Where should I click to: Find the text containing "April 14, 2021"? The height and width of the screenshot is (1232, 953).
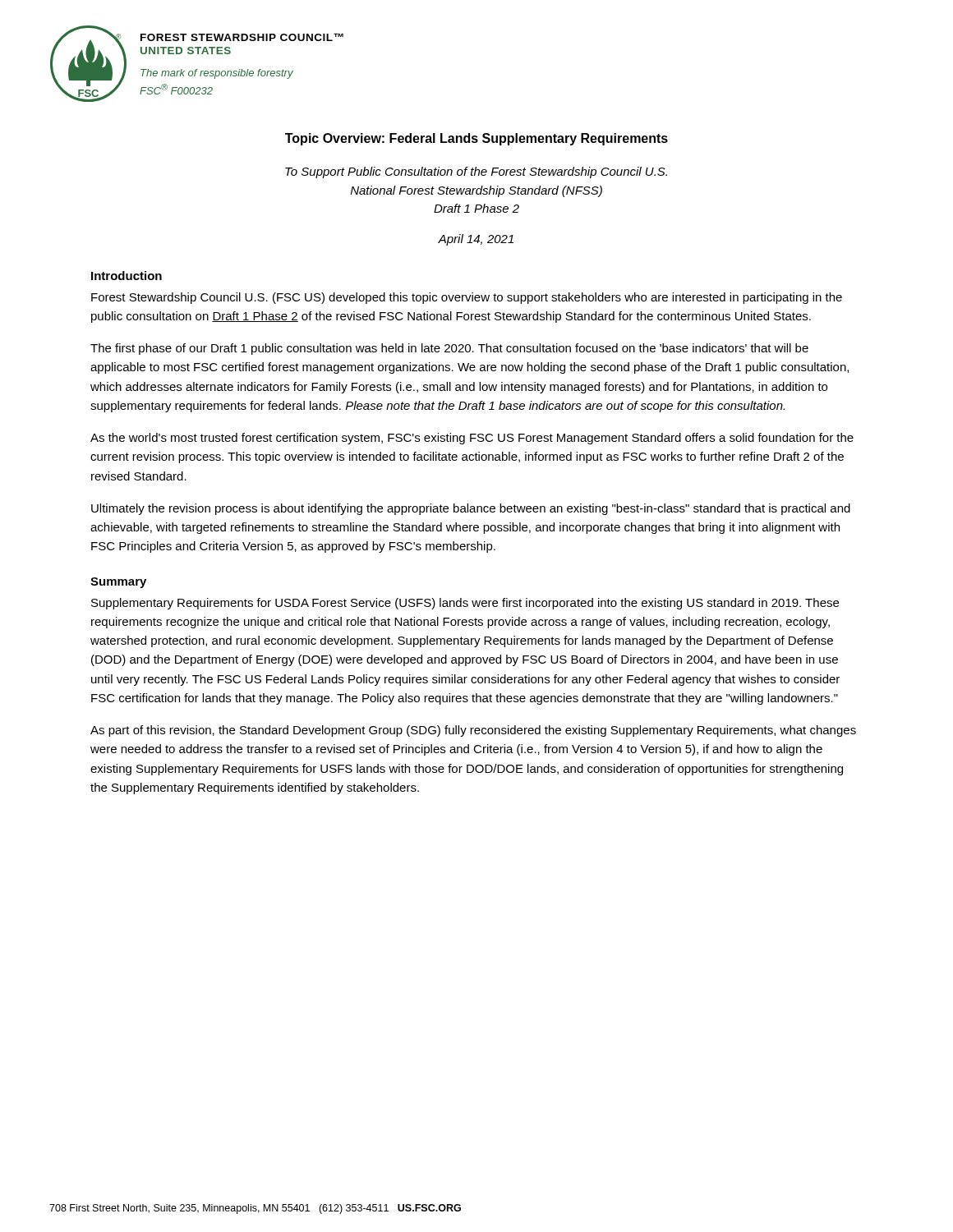pos(476,238)
